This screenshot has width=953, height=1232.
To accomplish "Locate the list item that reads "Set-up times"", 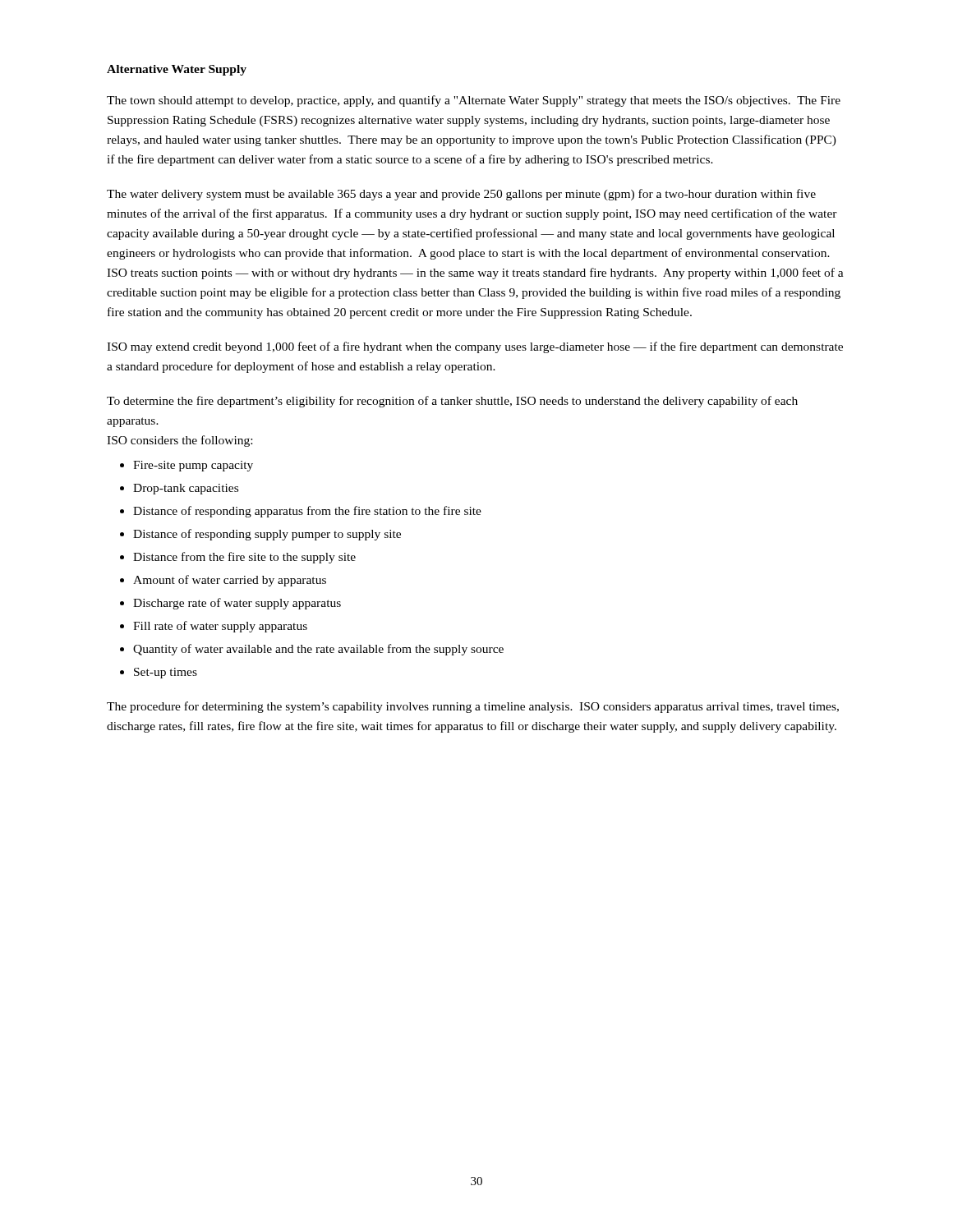I will point(165,672).
